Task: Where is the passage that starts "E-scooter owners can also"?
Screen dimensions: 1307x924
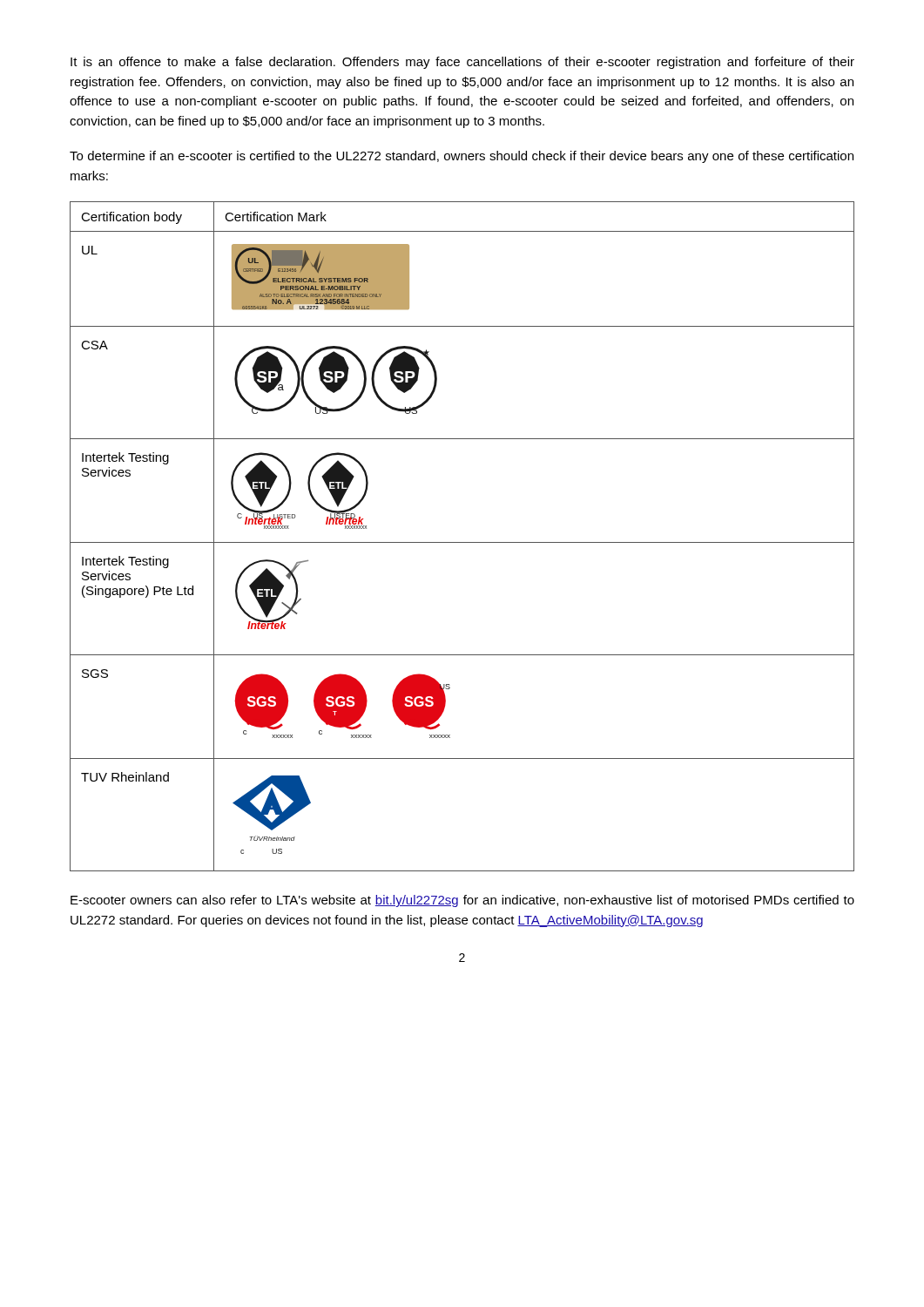Action: click(462, 909)
